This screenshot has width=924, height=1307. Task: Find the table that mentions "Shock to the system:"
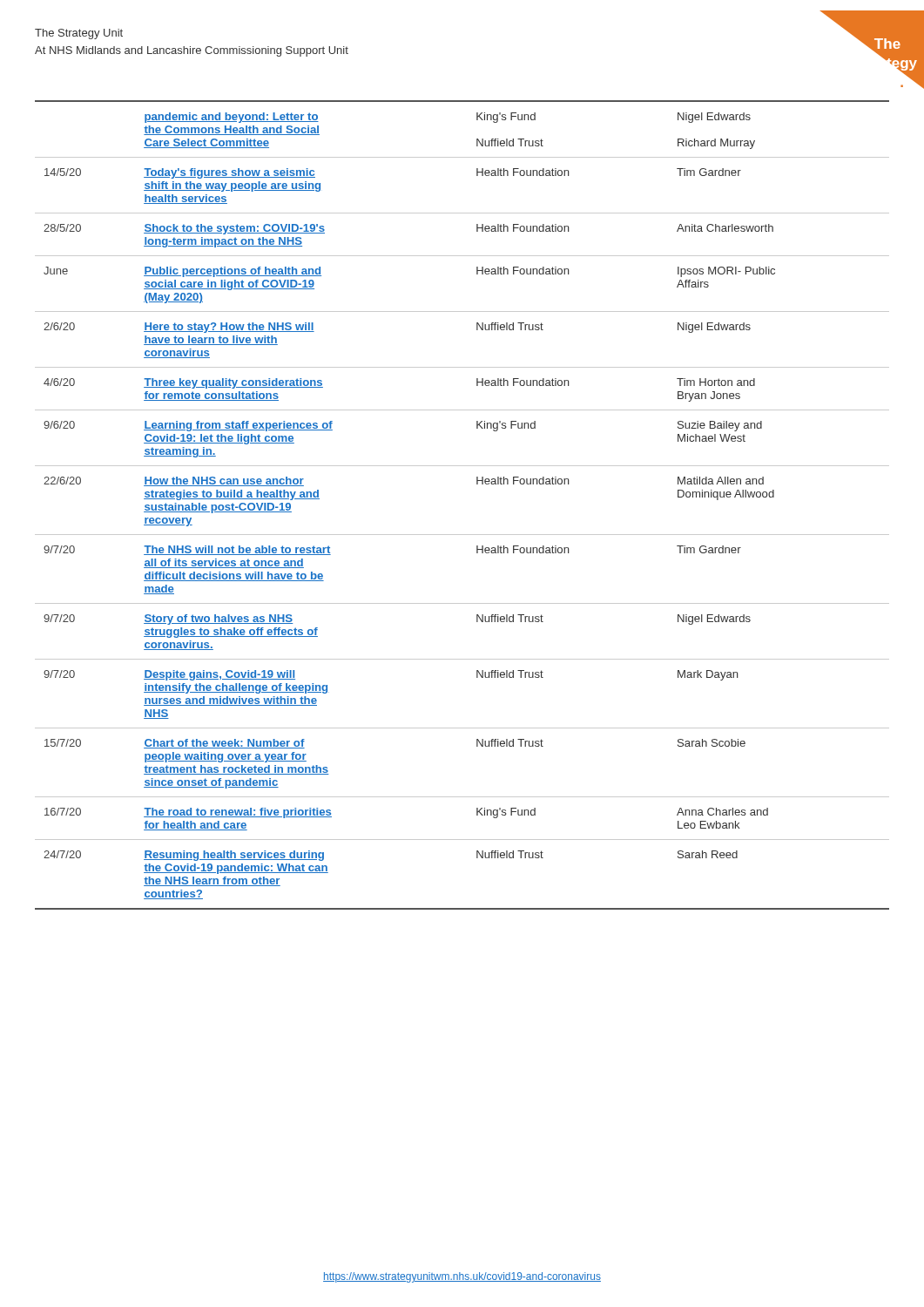462,505
